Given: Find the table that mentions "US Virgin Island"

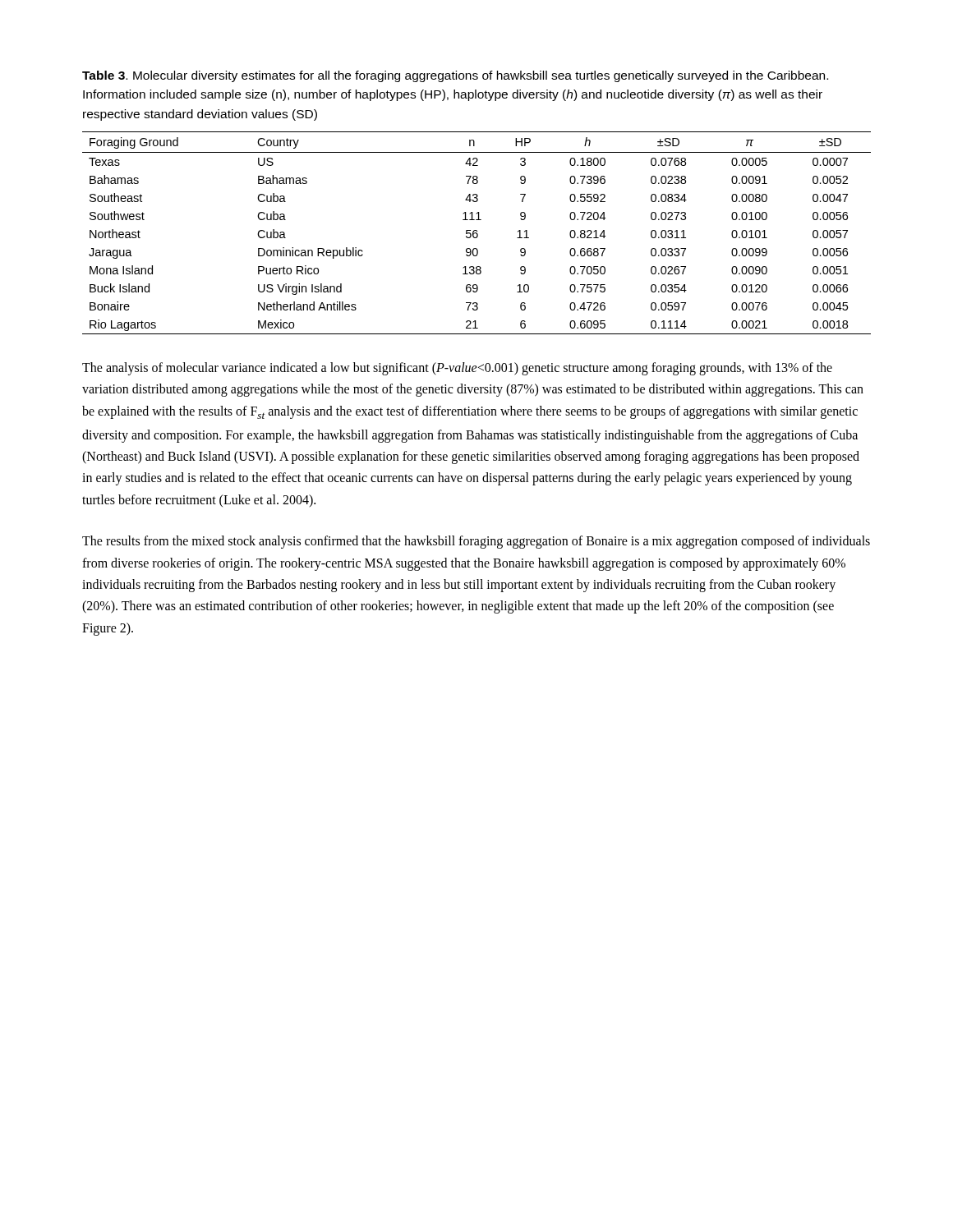Looking at the screenshot, I should click(x=476, y=233).
